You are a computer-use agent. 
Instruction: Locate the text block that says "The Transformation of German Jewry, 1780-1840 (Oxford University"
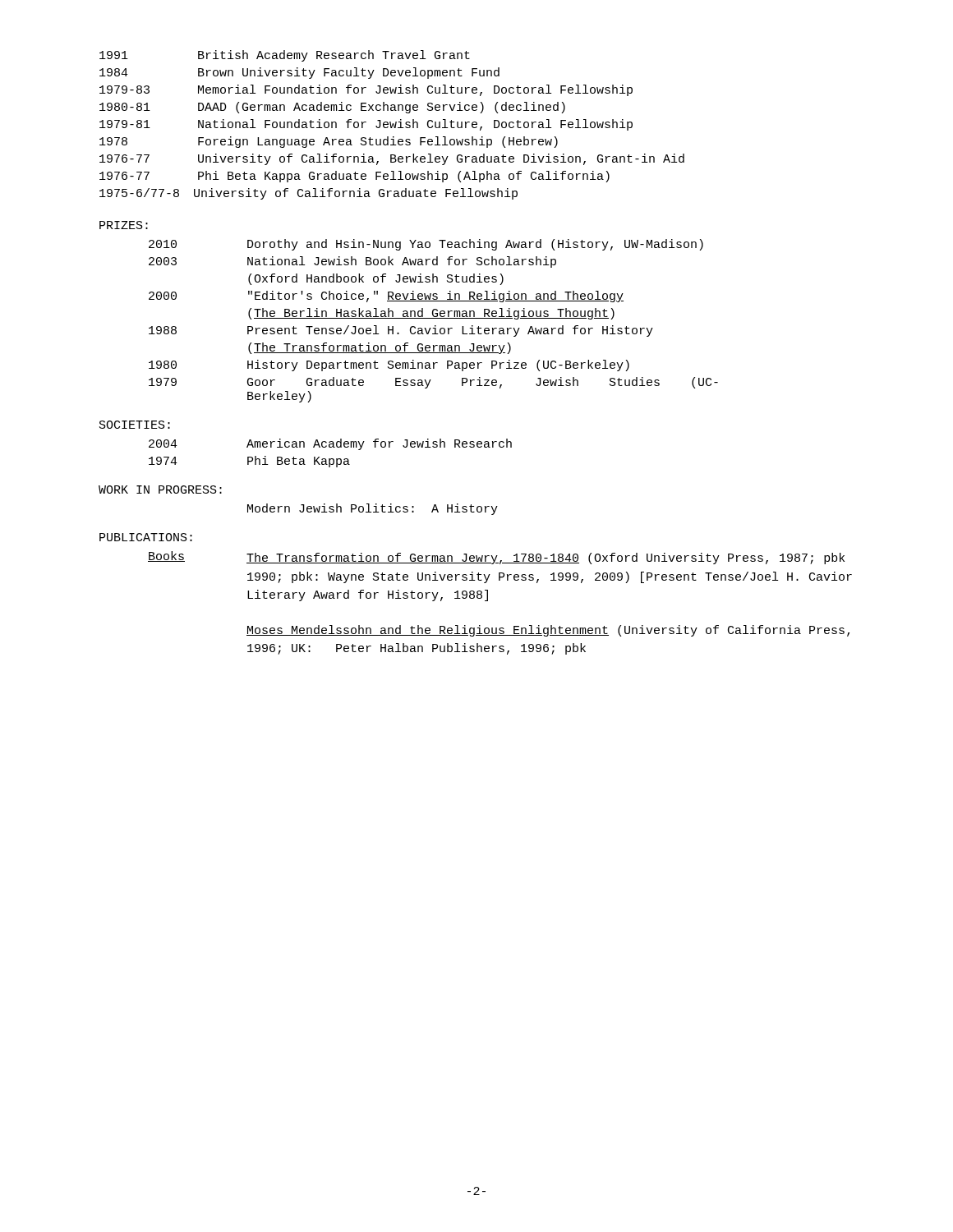[550, 577]
